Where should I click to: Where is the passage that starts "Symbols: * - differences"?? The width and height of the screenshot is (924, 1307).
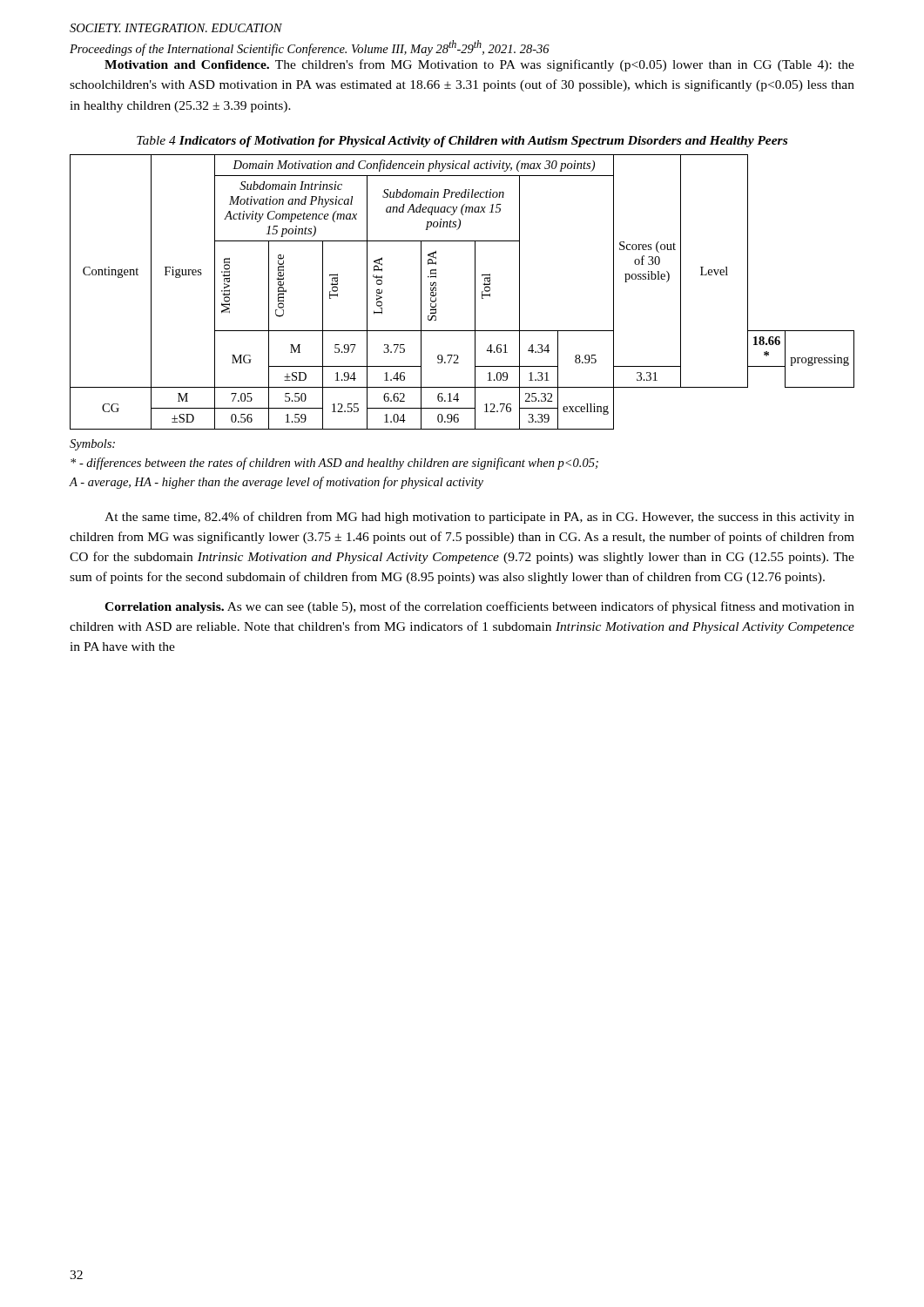[462, 464]
